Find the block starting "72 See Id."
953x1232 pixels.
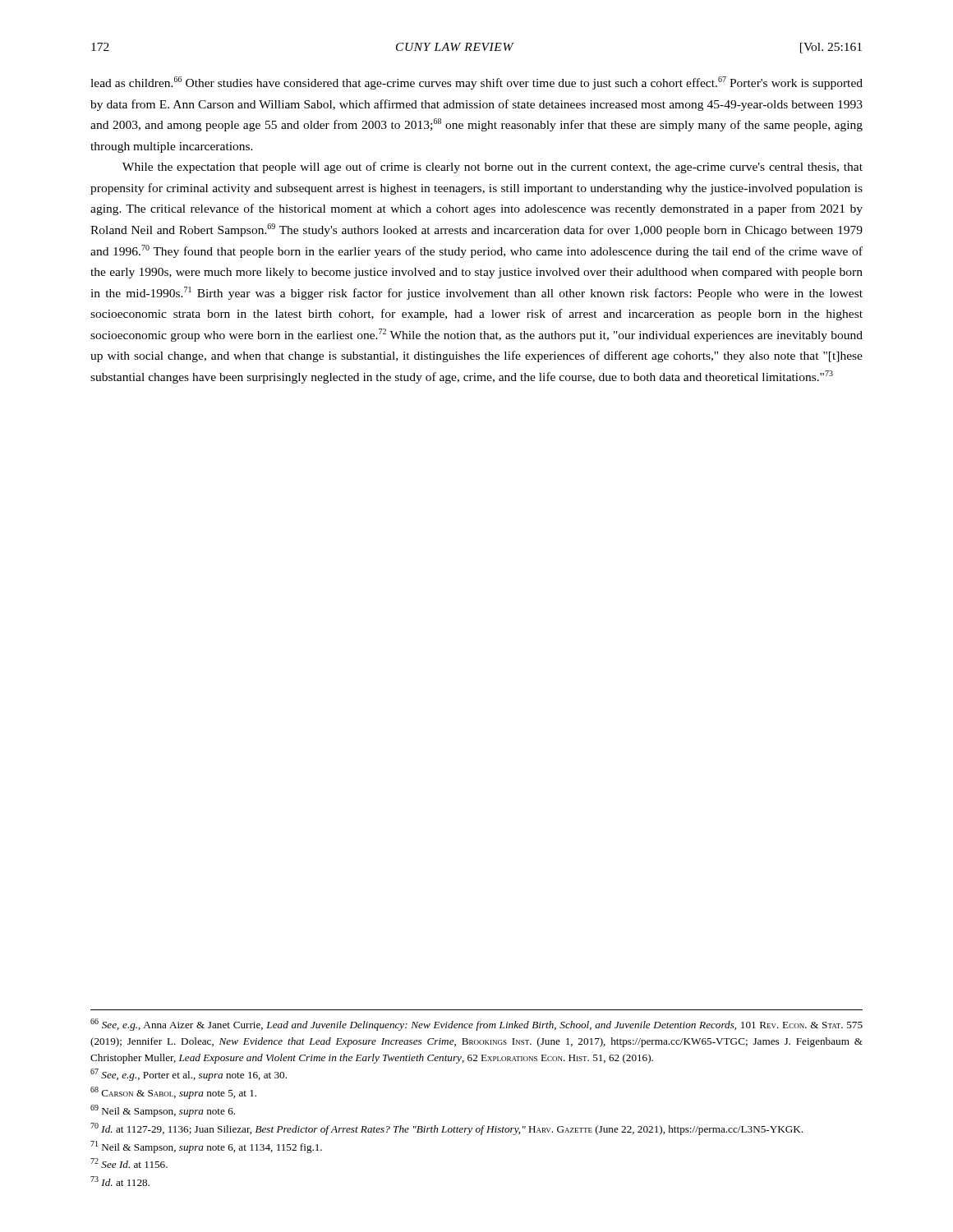(x=129, y=1164)
